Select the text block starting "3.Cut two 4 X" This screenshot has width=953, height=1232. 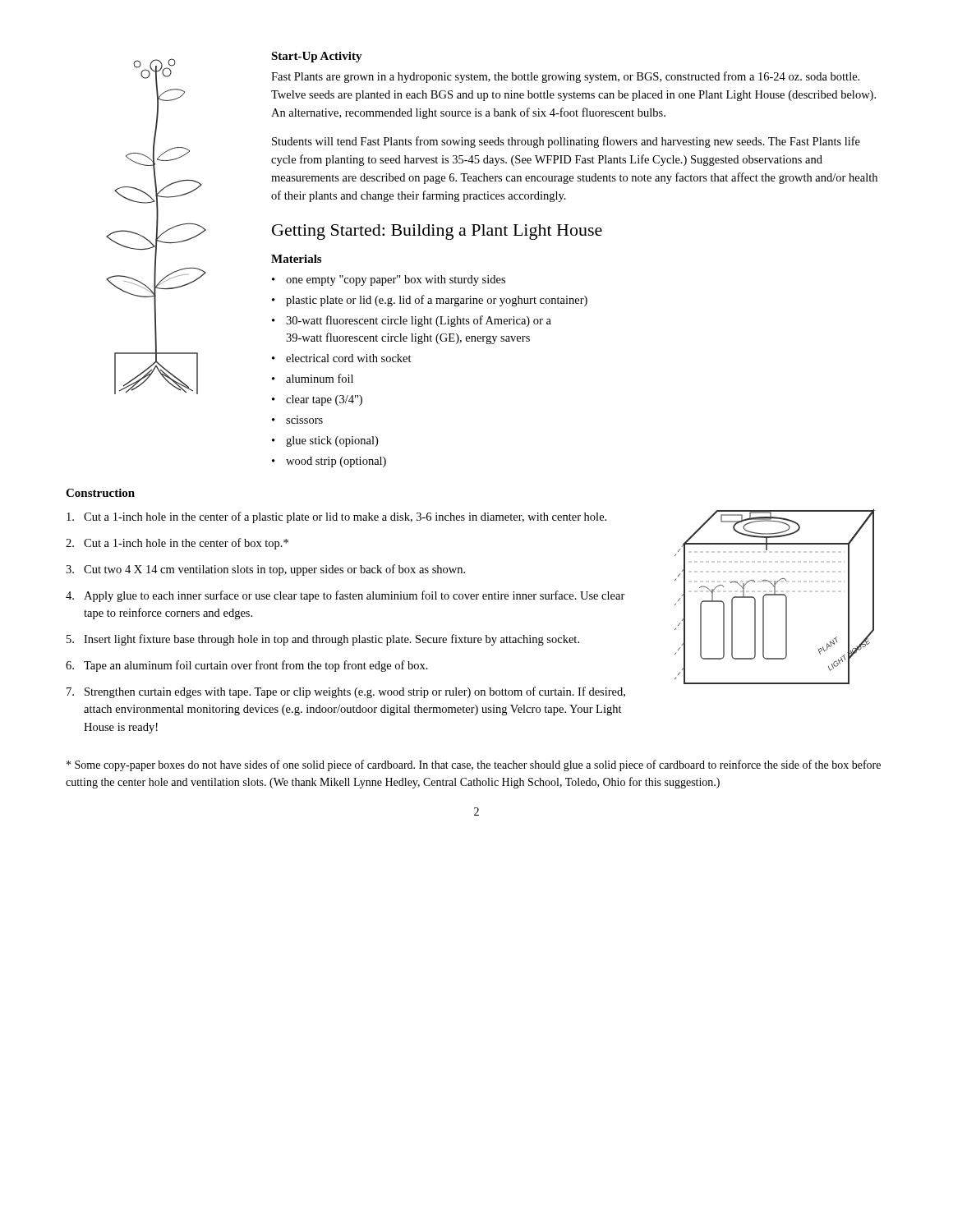(x=266, y=570)
